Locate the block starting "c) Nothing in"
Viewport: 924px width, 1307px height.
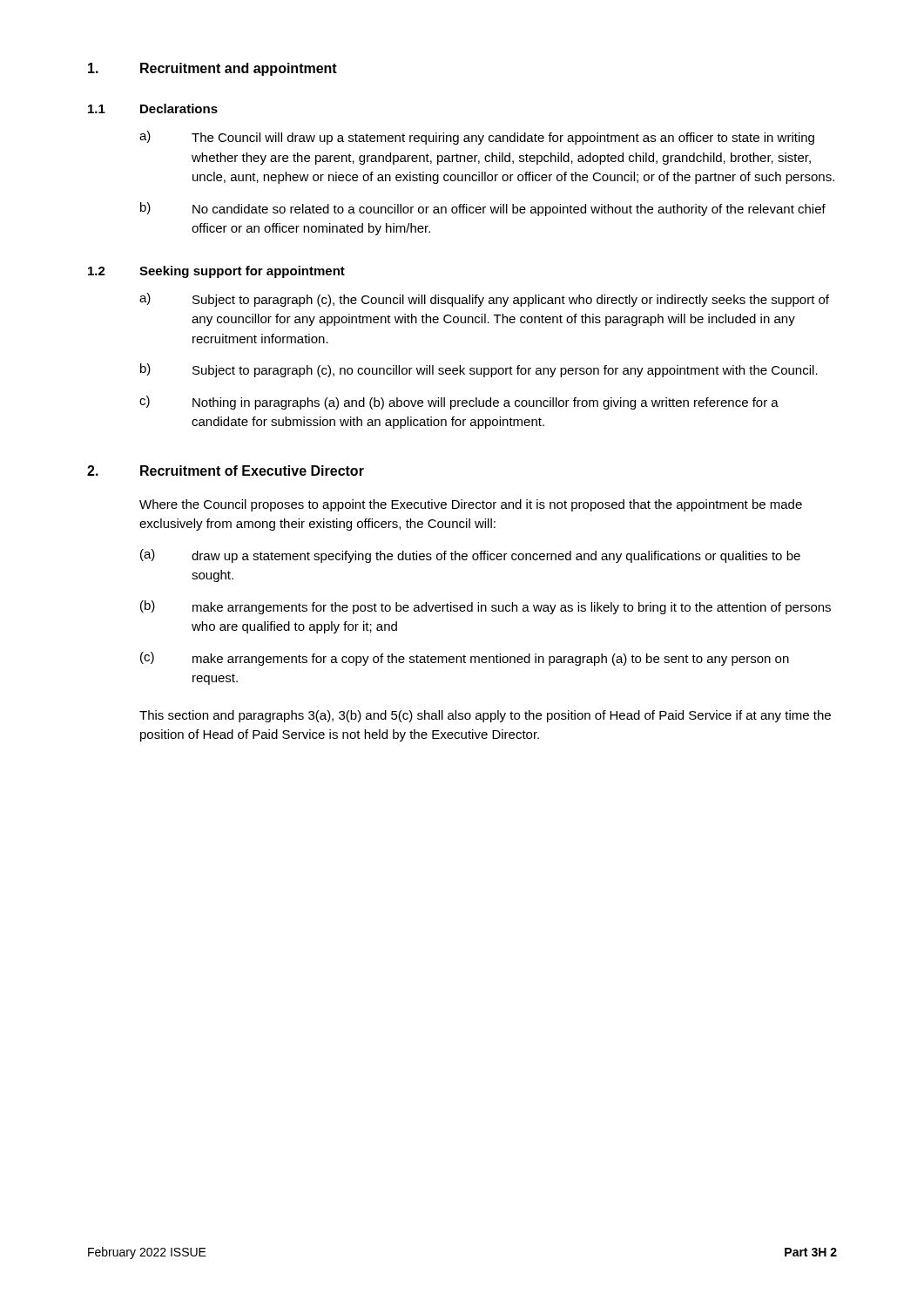click(x=488, y=412)
